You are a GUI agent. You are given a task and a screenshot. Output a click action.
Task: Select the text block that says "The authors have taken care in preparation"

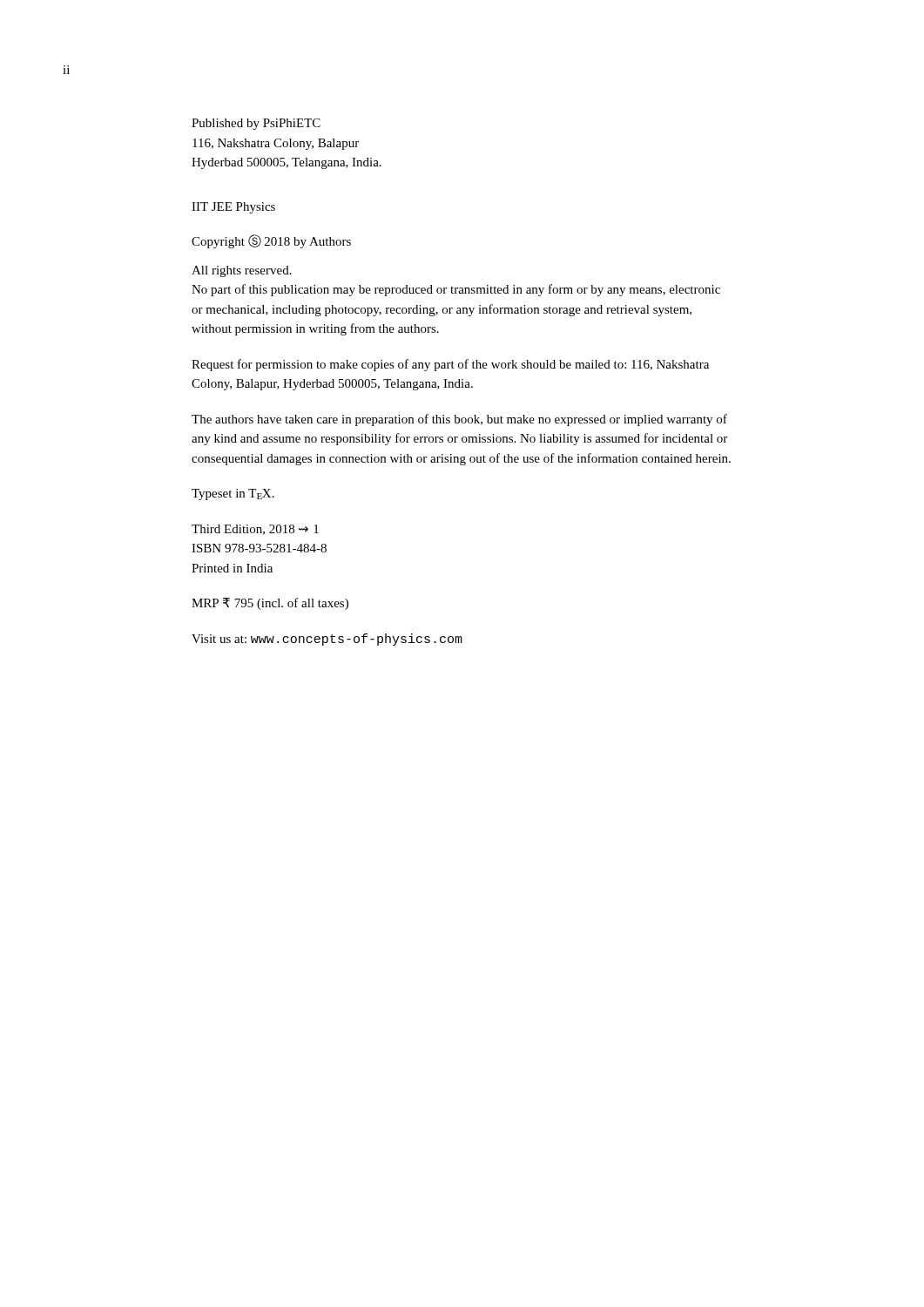(x=462, y=438)
